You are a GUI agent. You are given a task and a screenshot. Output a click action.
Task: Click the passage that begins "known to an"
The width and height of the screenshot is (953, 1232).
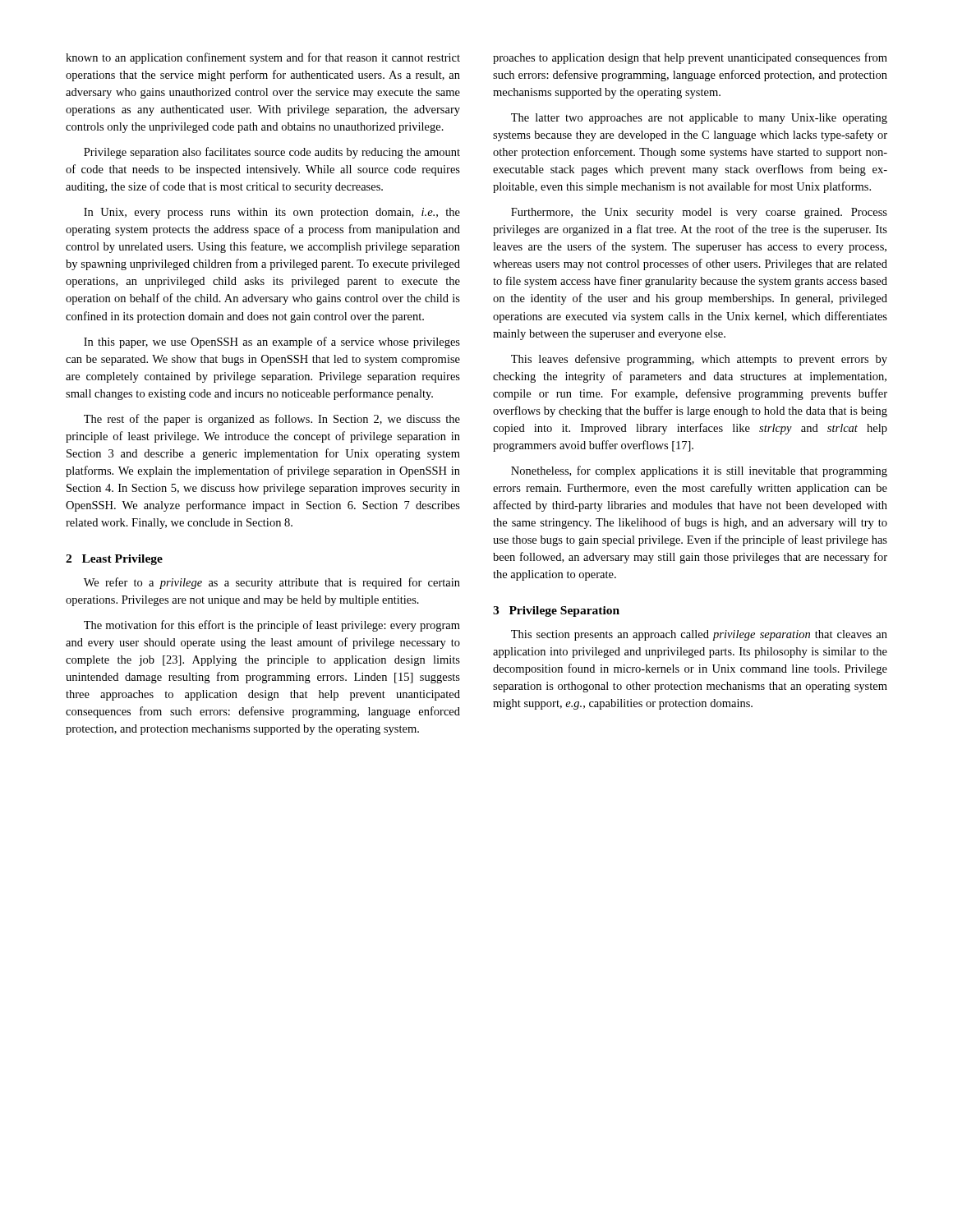(x=263, y=290)
